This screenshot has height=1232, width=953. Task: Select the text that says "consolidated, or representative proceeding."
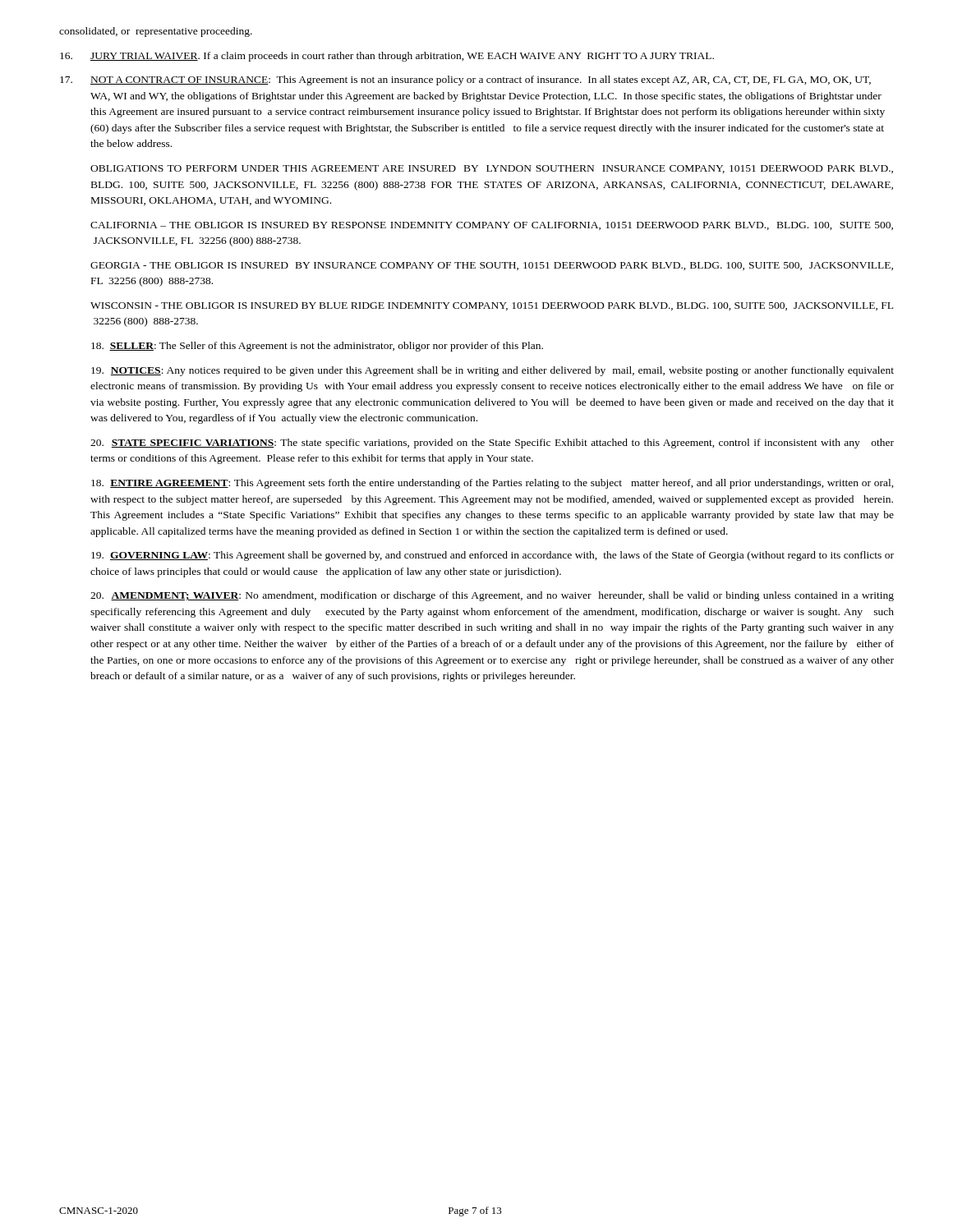pos(156,31)
